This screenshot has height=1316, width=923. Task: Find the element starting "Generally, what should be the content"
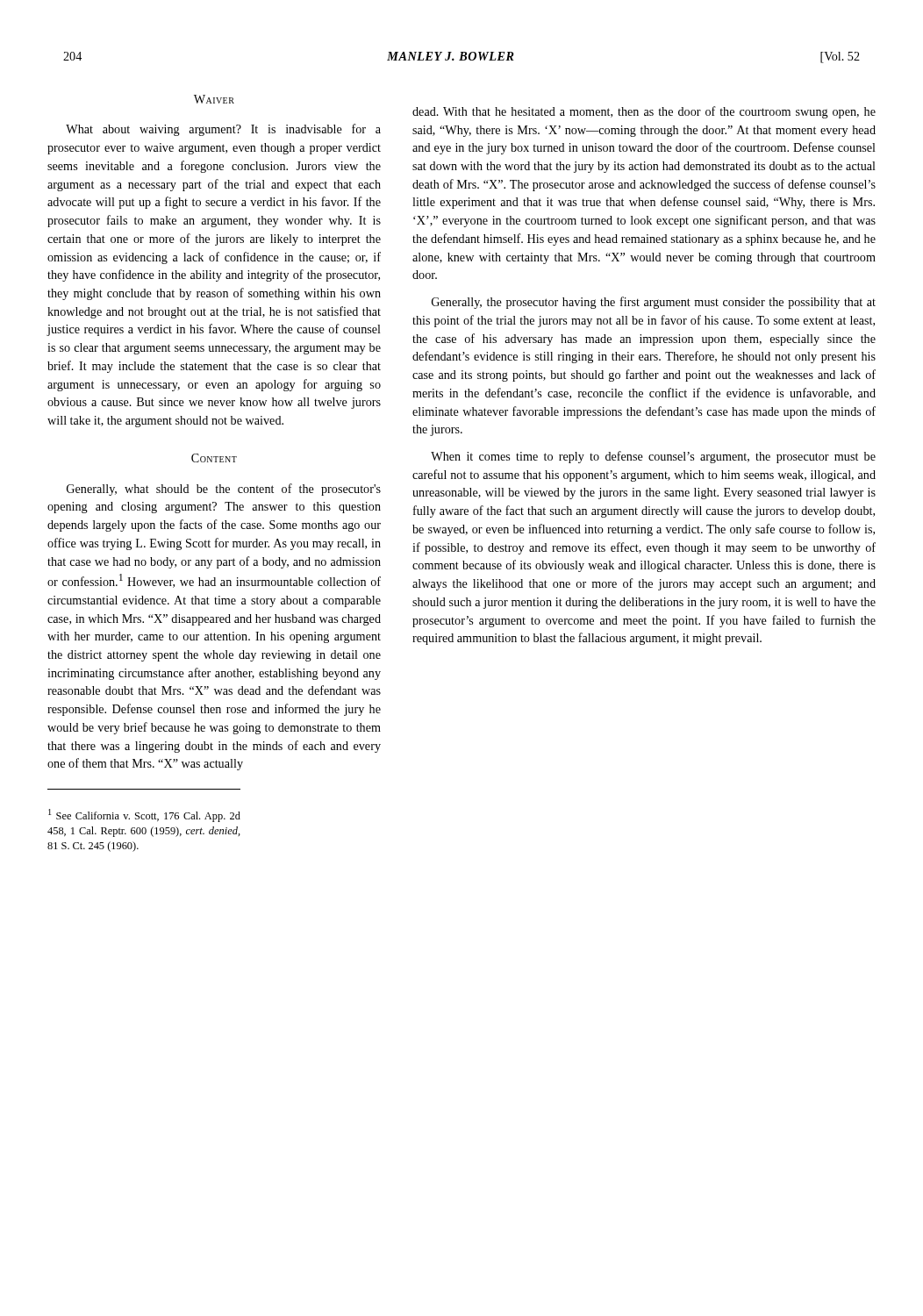214,626
